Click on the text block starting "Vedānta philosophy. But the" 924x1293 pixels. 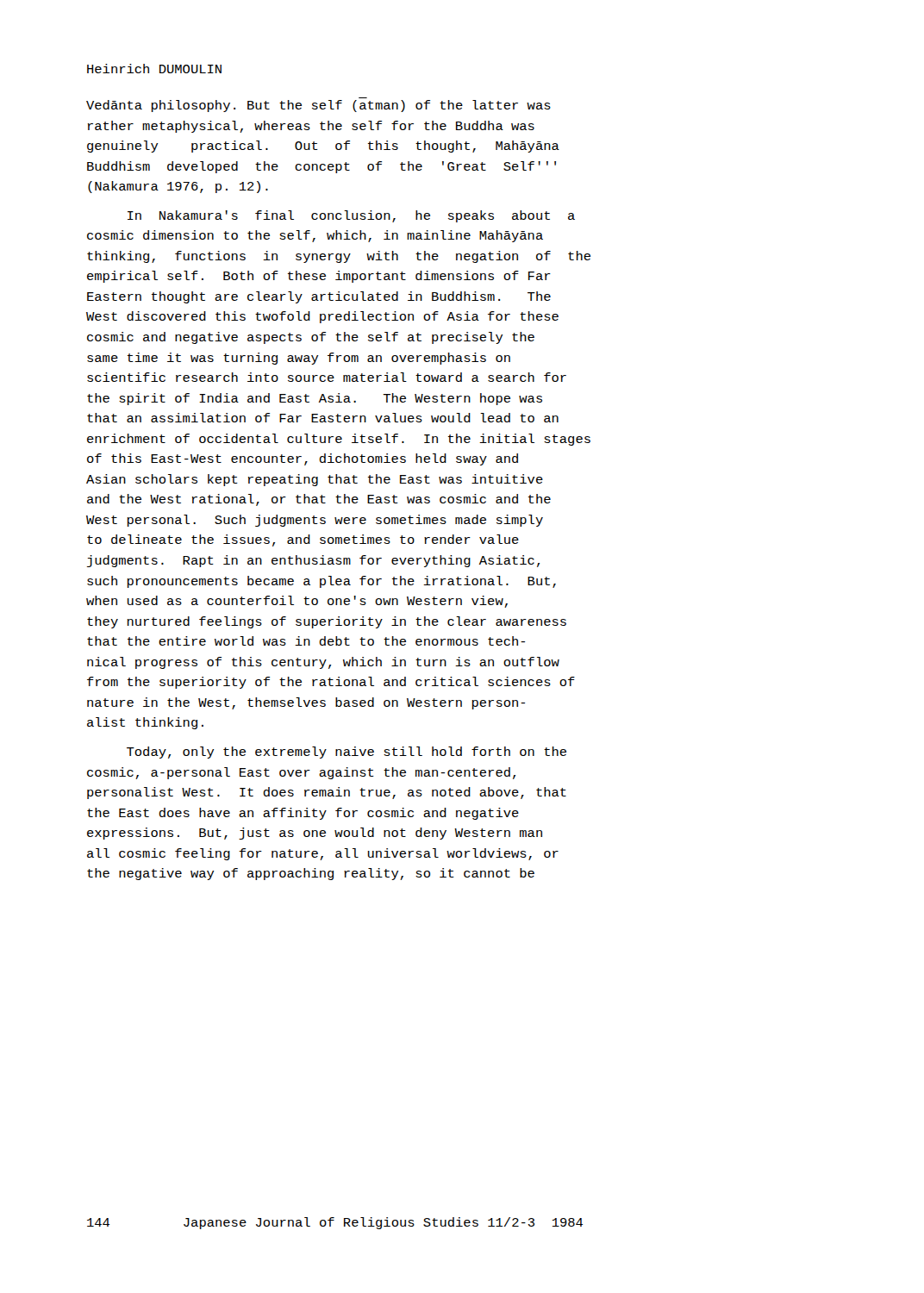tap(462, 147)
